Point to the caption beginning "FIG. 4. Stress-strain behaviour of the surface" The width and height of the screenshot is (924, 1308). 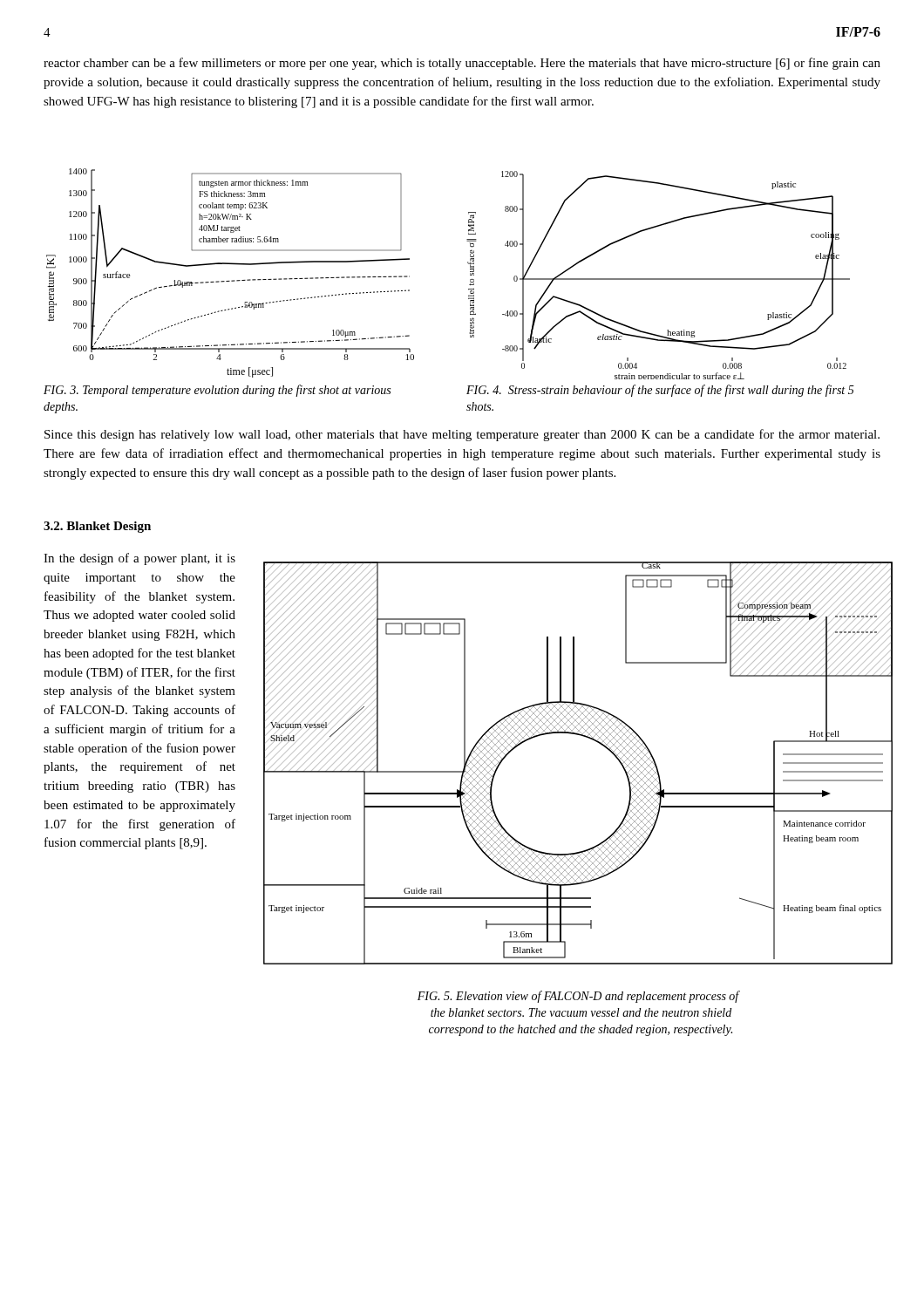pyautogui.click(x=660, y=398)
